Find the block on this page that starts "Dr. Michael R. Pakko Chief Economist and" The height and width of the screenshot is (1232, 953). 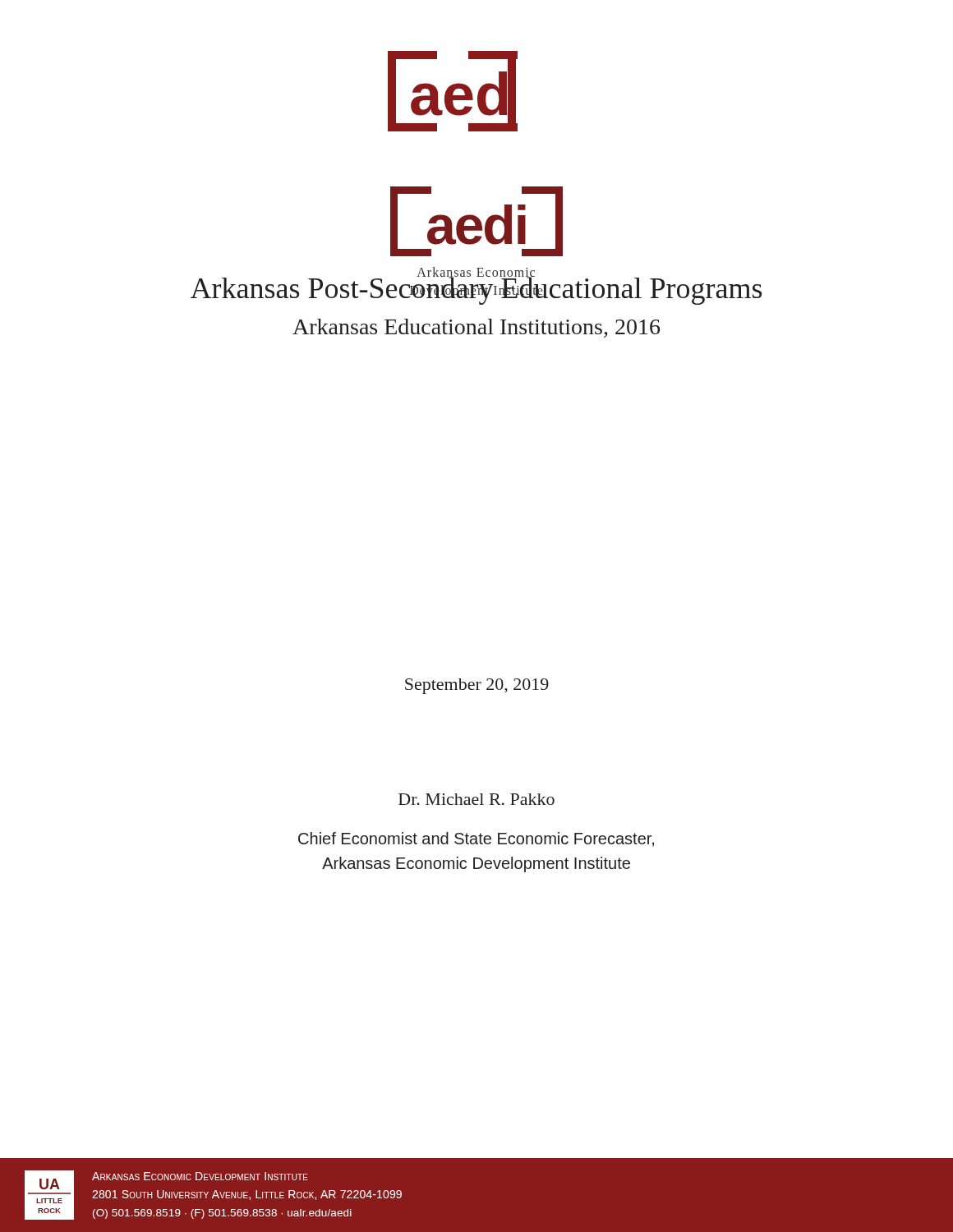pos(476,832)
